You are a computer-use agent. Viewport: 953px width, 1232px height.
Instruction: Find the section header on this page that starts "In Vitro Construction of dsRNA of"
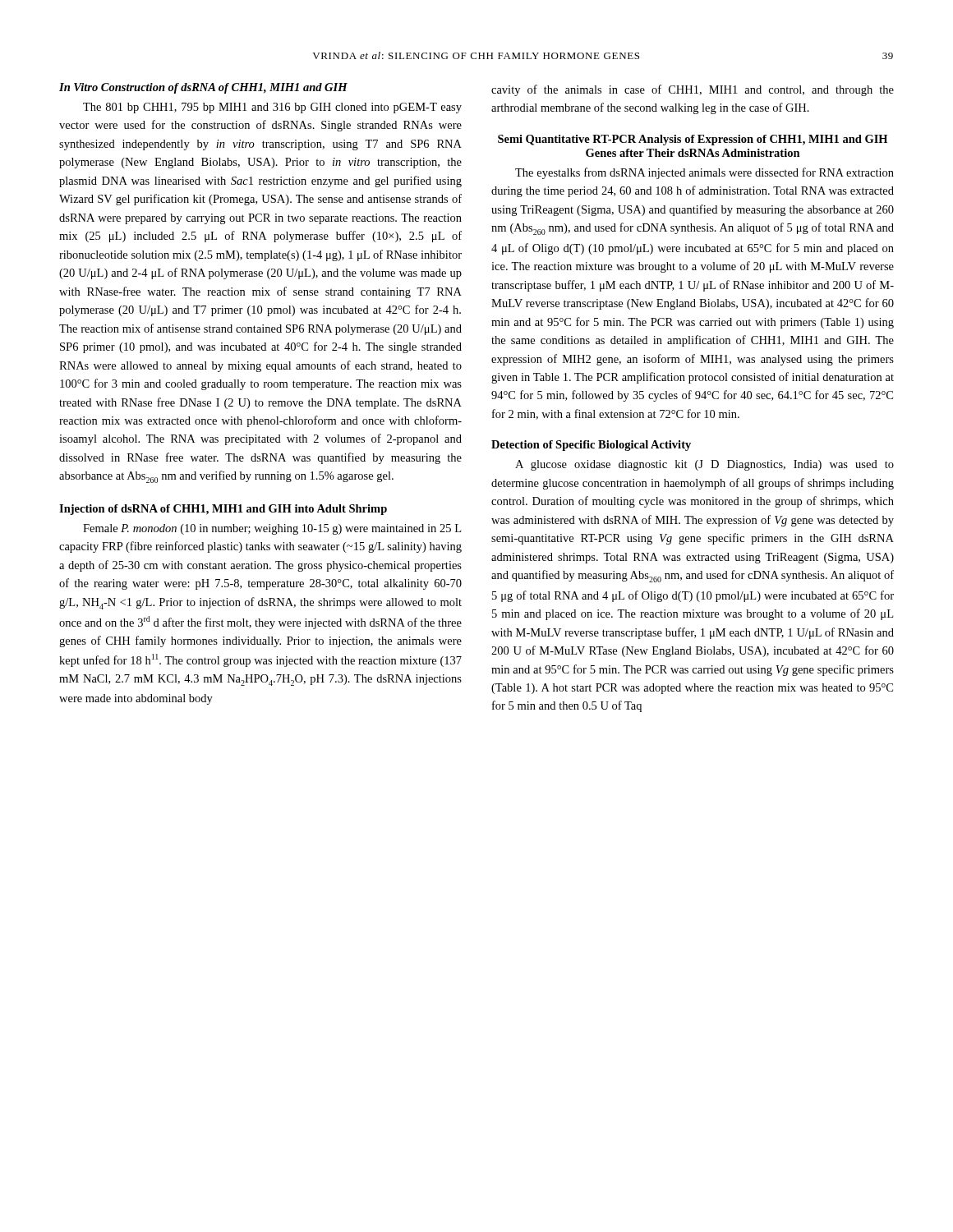tap(203, 87)
